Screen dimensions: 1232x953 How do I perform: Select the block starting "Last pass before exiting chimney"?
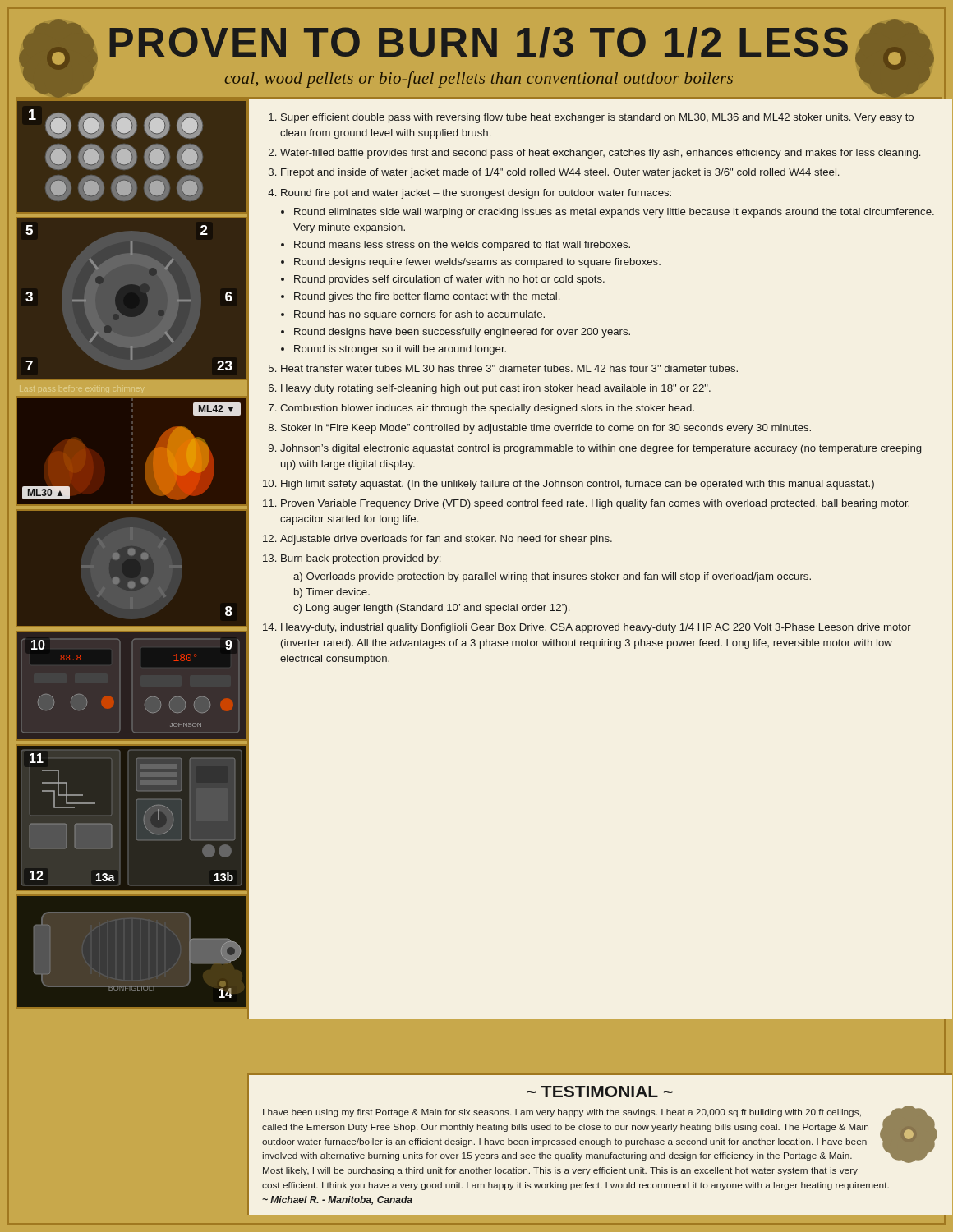pyautogui.click(x=82, y=388)
